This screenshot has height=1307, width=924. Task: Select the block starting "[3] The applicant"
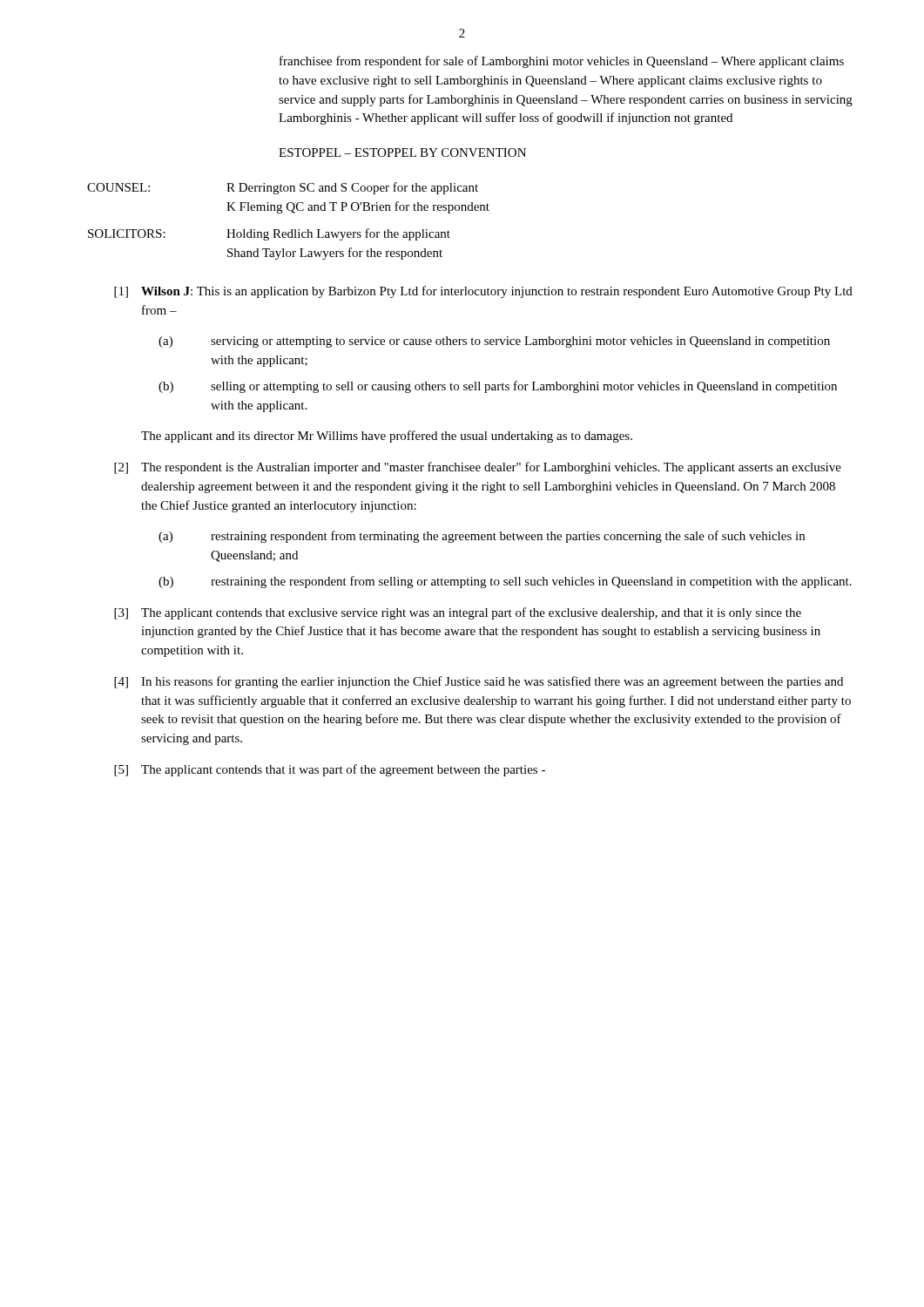pos(471,632)
